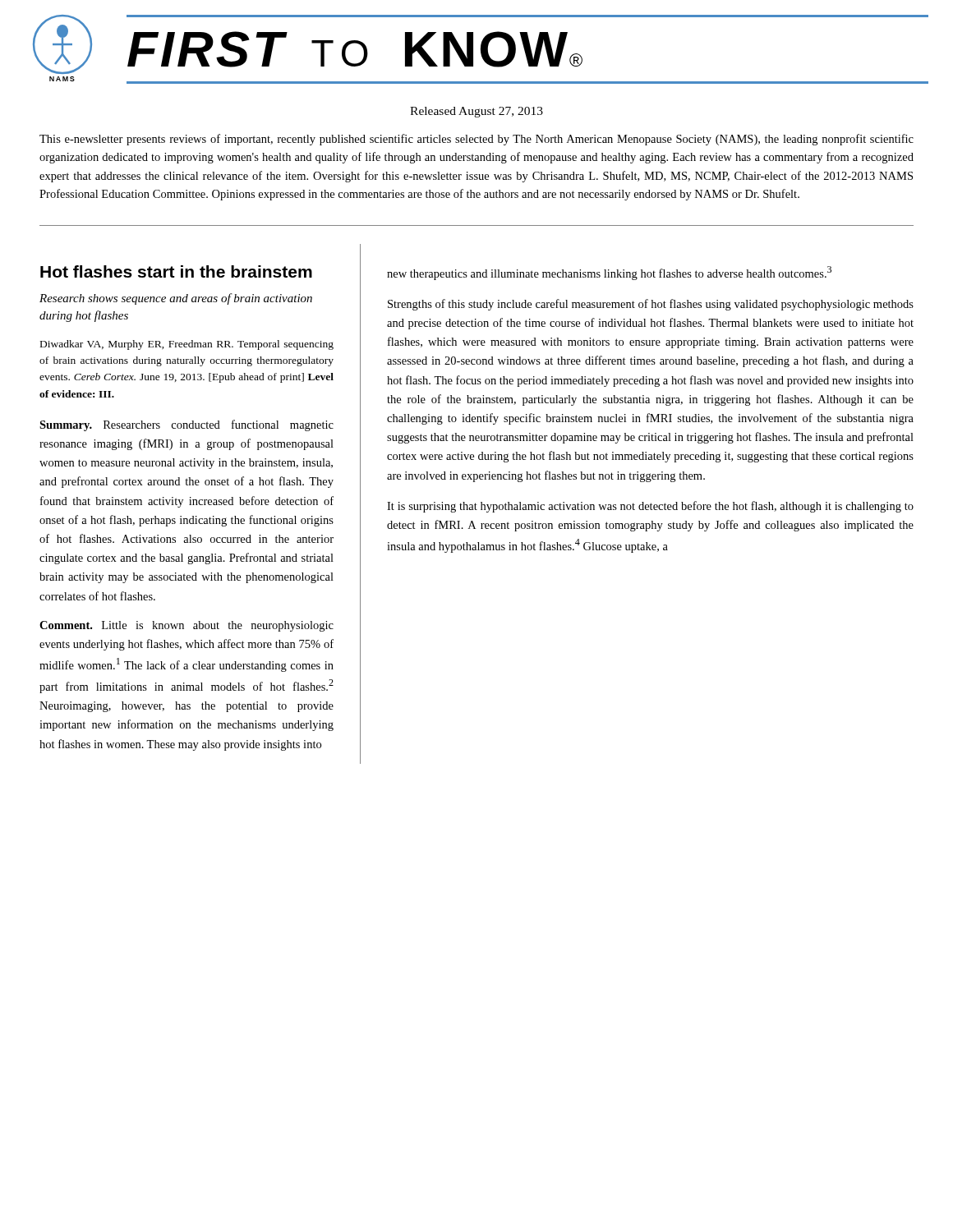Locate the block starting "Research shows sequence and areas of brain"

(x=176, y=307)
